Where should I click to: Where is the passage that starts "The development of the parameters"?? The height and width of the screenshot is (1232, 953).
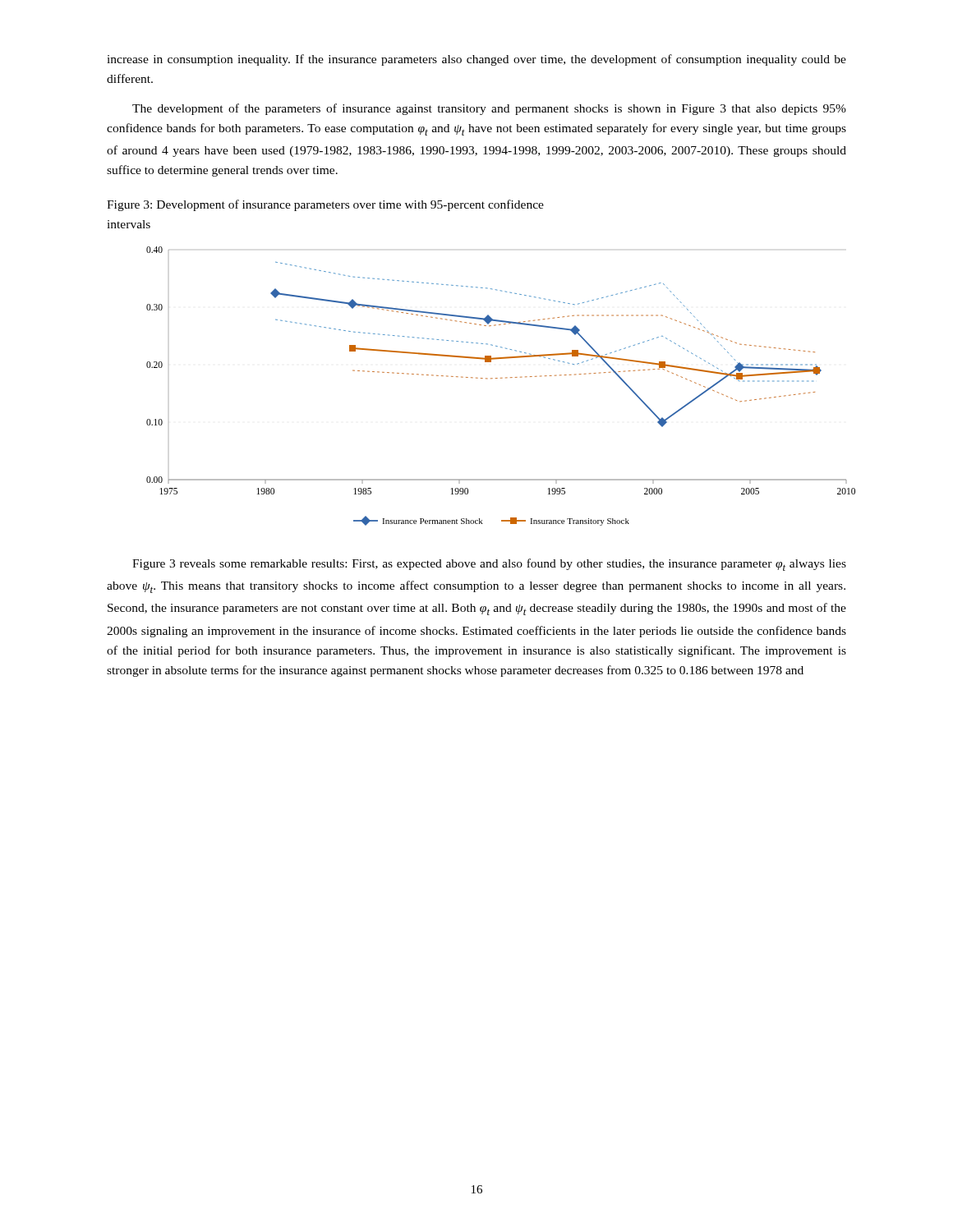[x=476, y=139]
